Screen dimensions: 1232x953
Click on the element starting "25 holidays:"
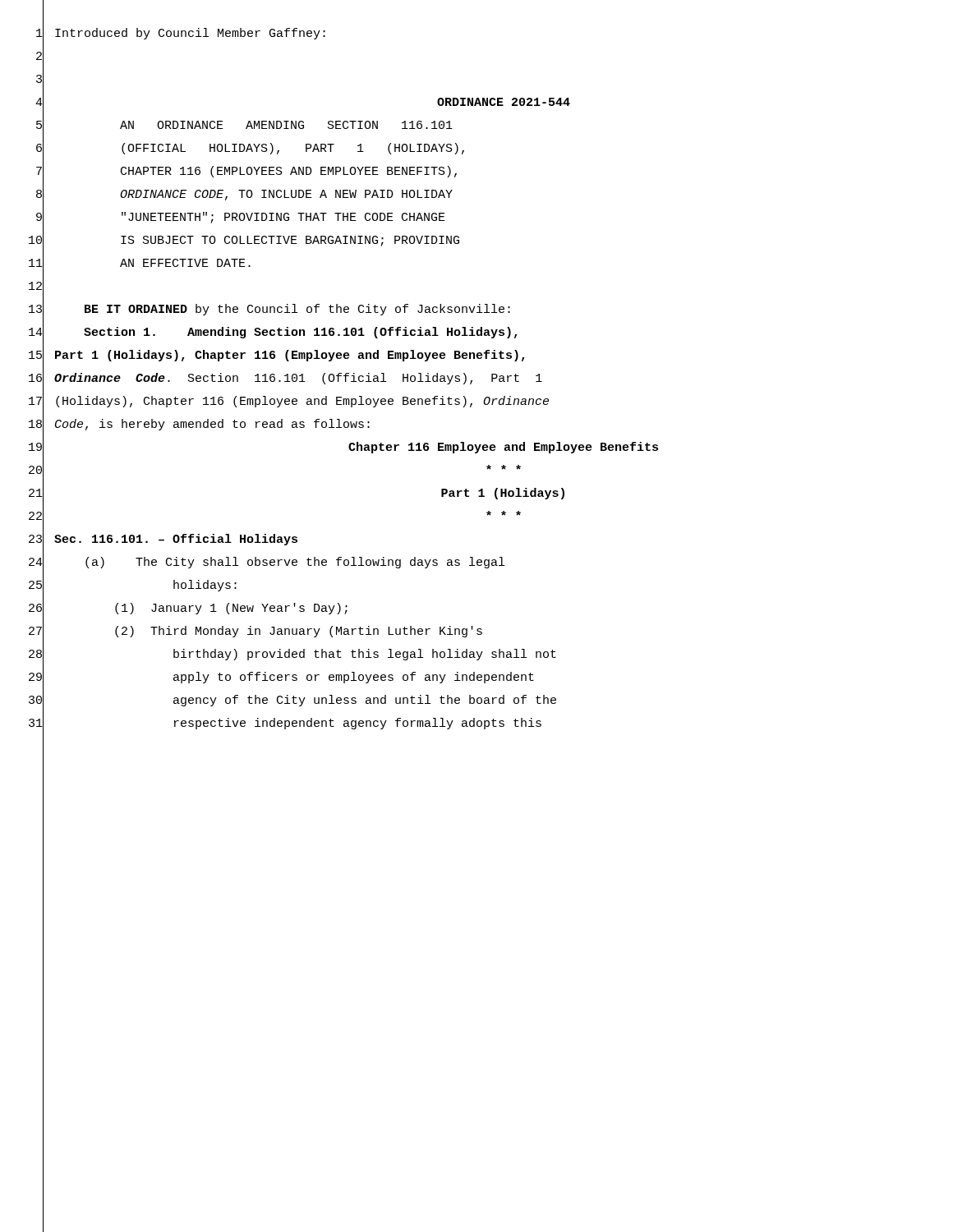pos(43,586)
